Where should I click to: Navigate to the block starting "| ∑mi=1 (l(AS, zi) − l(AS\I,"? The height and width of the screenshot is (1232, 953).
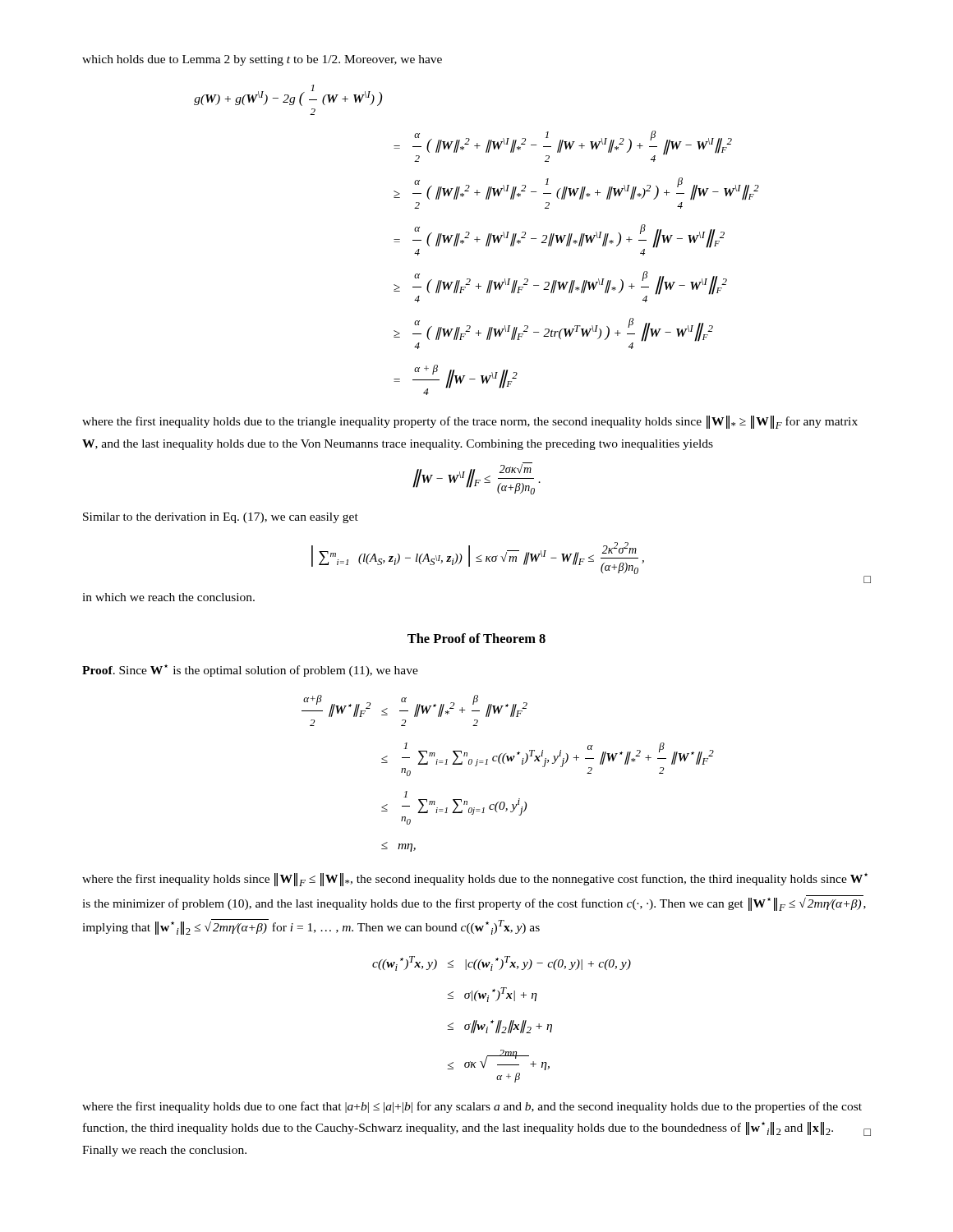pyautogui.click(x=476, y=557)
